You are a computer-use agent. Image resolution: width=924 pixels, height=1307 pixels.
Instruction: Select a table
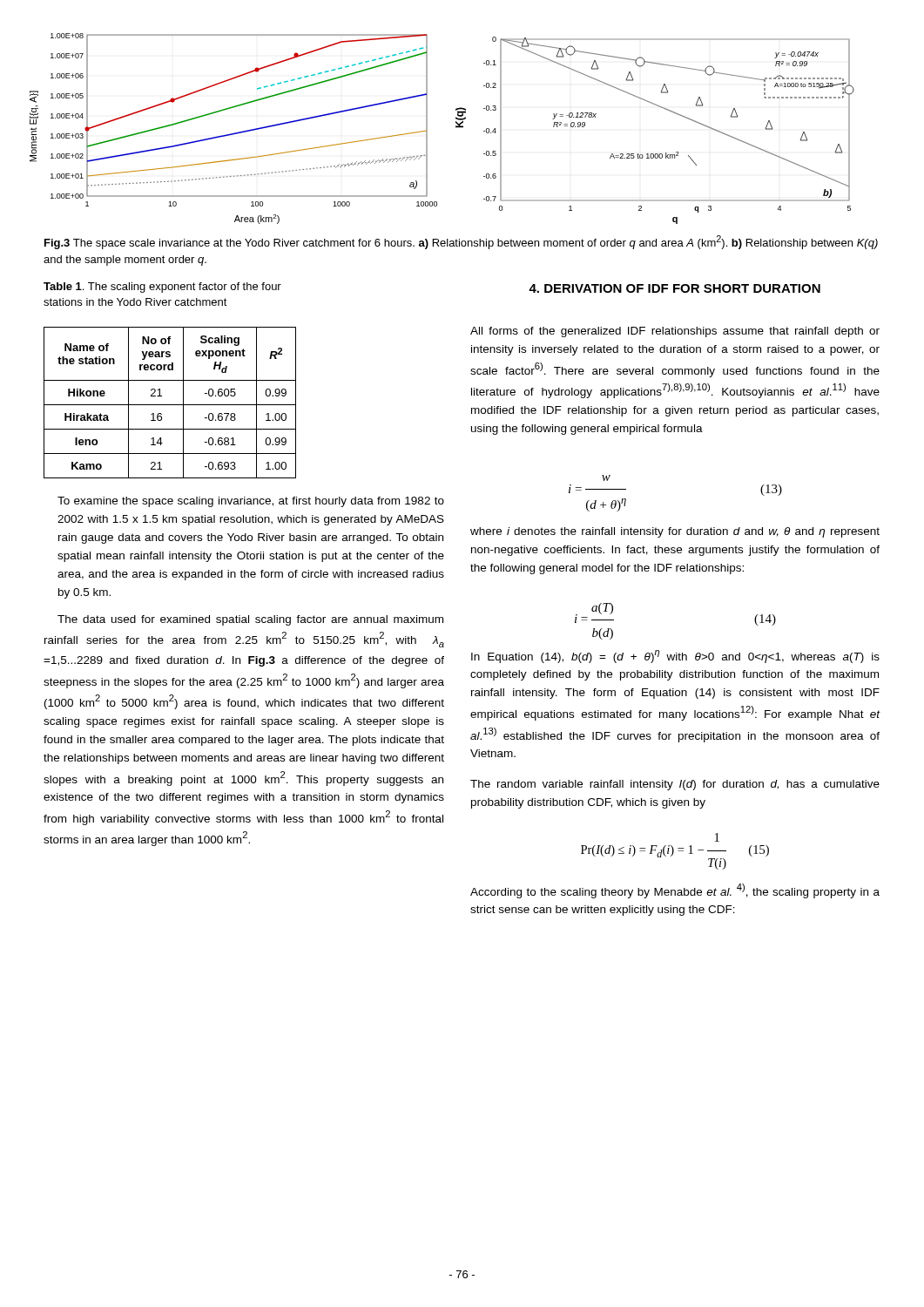pos(170,402)
